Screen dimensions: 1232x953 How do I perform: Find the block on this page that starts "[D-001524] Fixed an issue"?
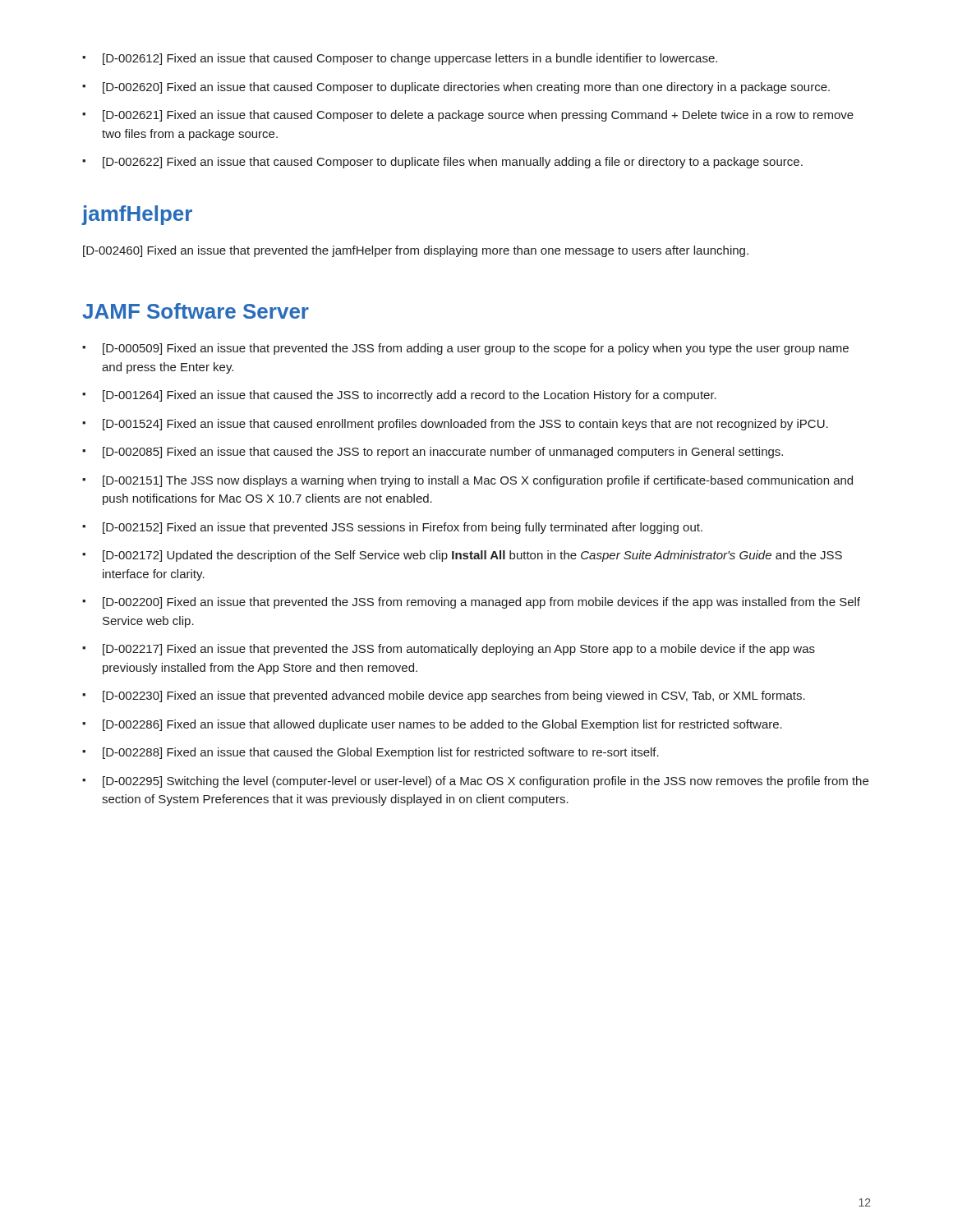tap(476, 424)
